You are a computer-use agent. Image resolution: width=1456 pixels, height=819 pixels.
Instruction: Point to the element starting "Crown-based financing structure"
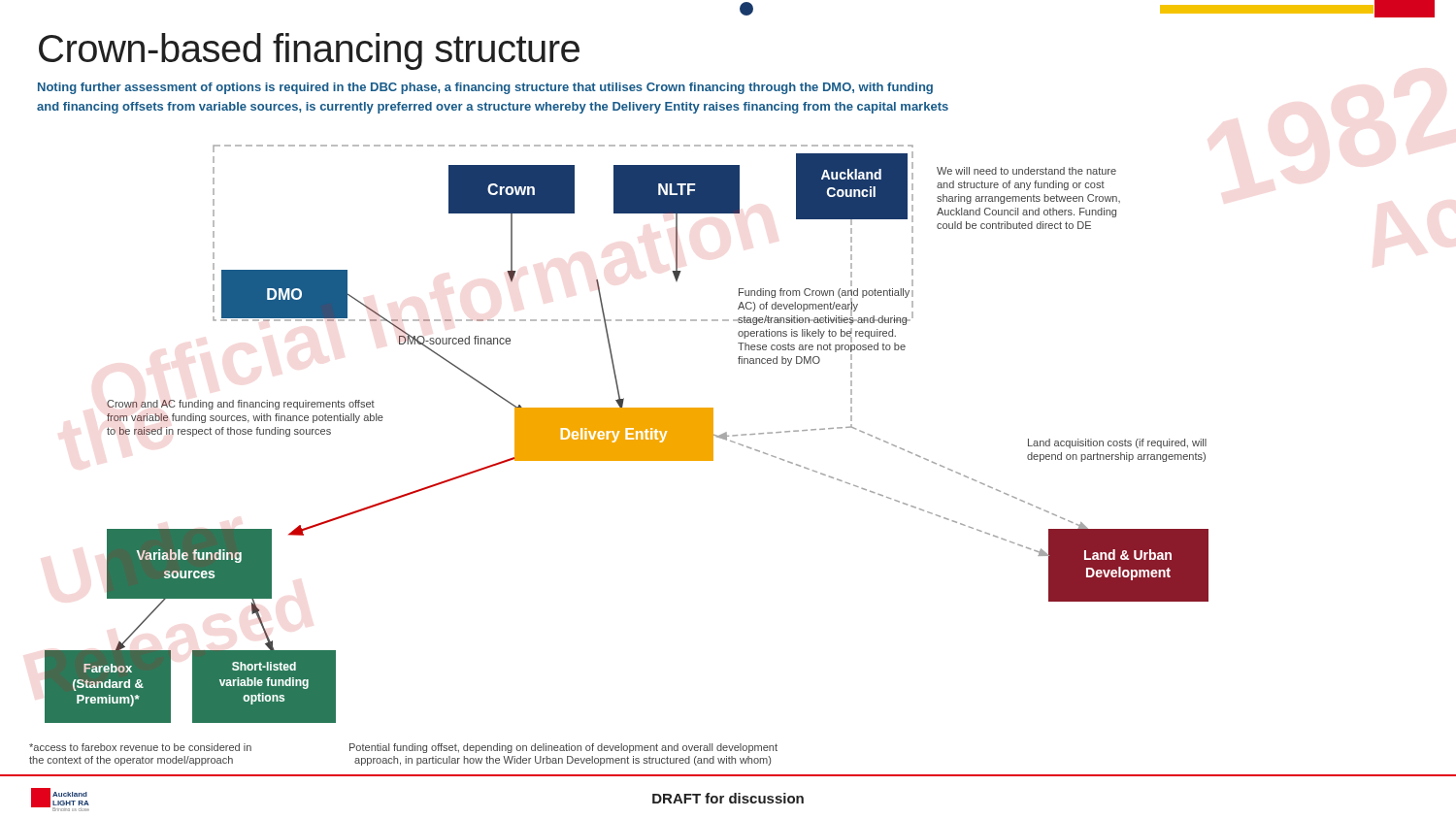click(x=309, y=49)
